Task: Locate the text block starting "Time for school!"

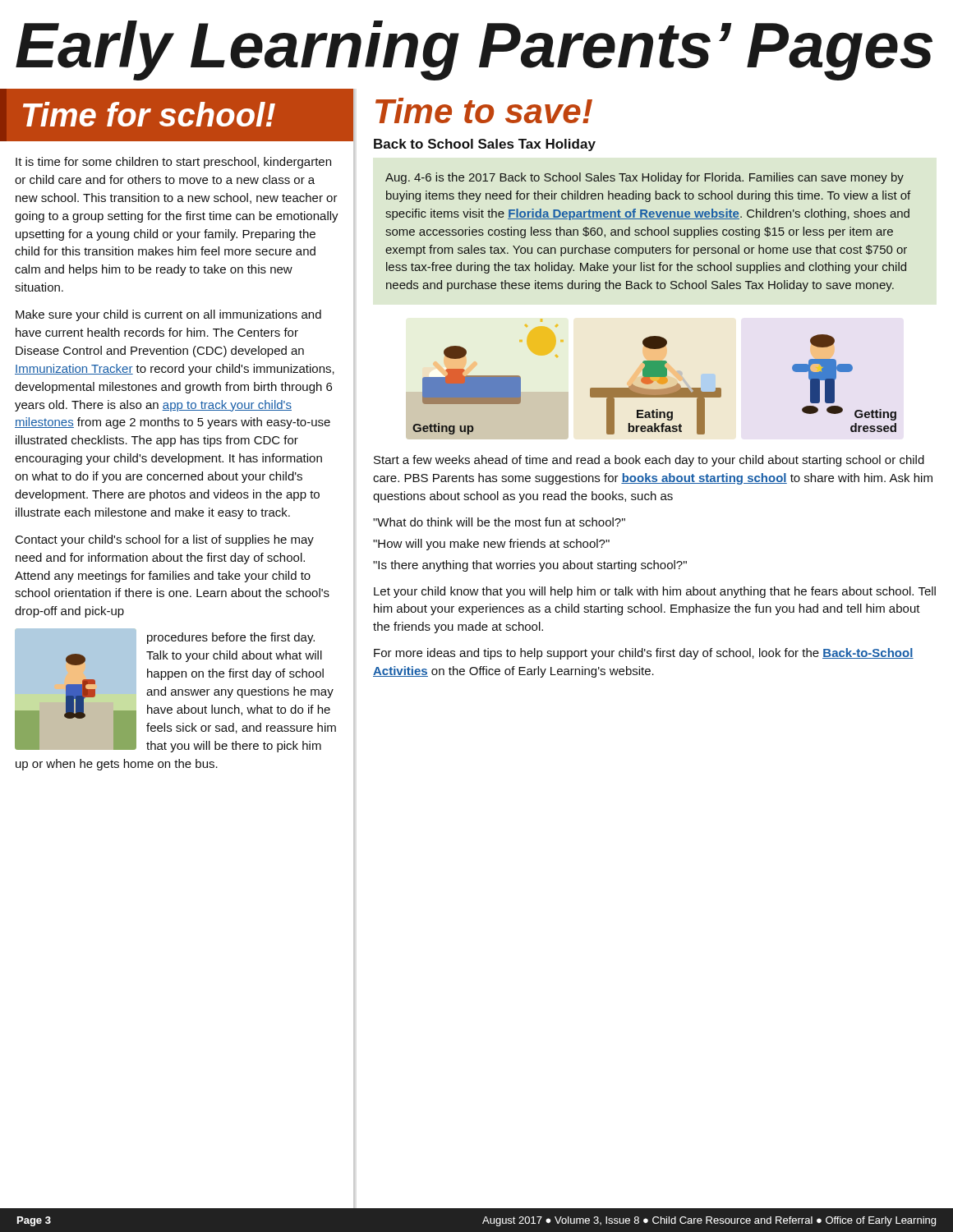Action: tap(138, 115)
